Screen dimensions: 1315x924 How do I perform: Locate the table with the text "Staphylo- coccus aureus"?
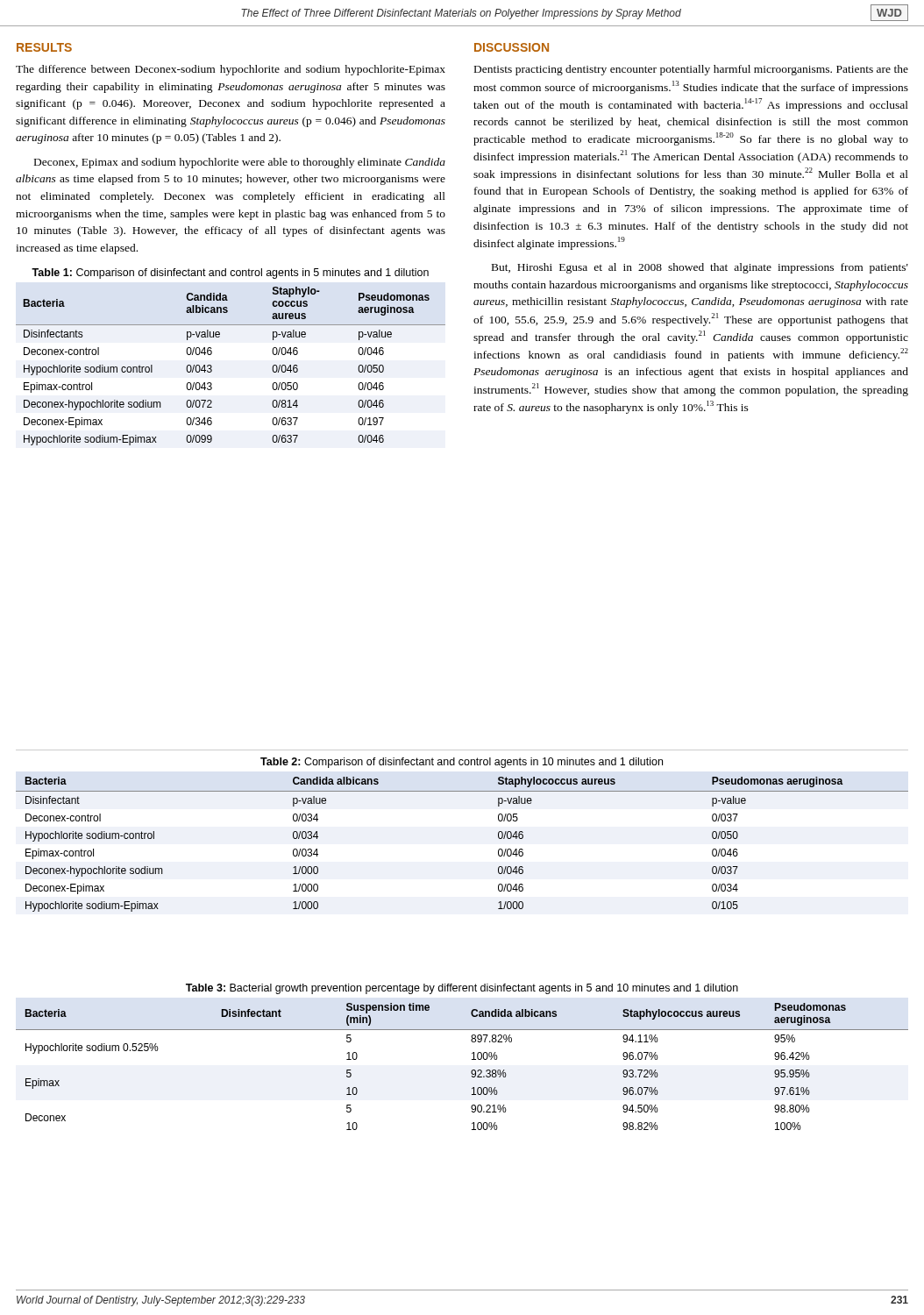click(x=231, y=357)
